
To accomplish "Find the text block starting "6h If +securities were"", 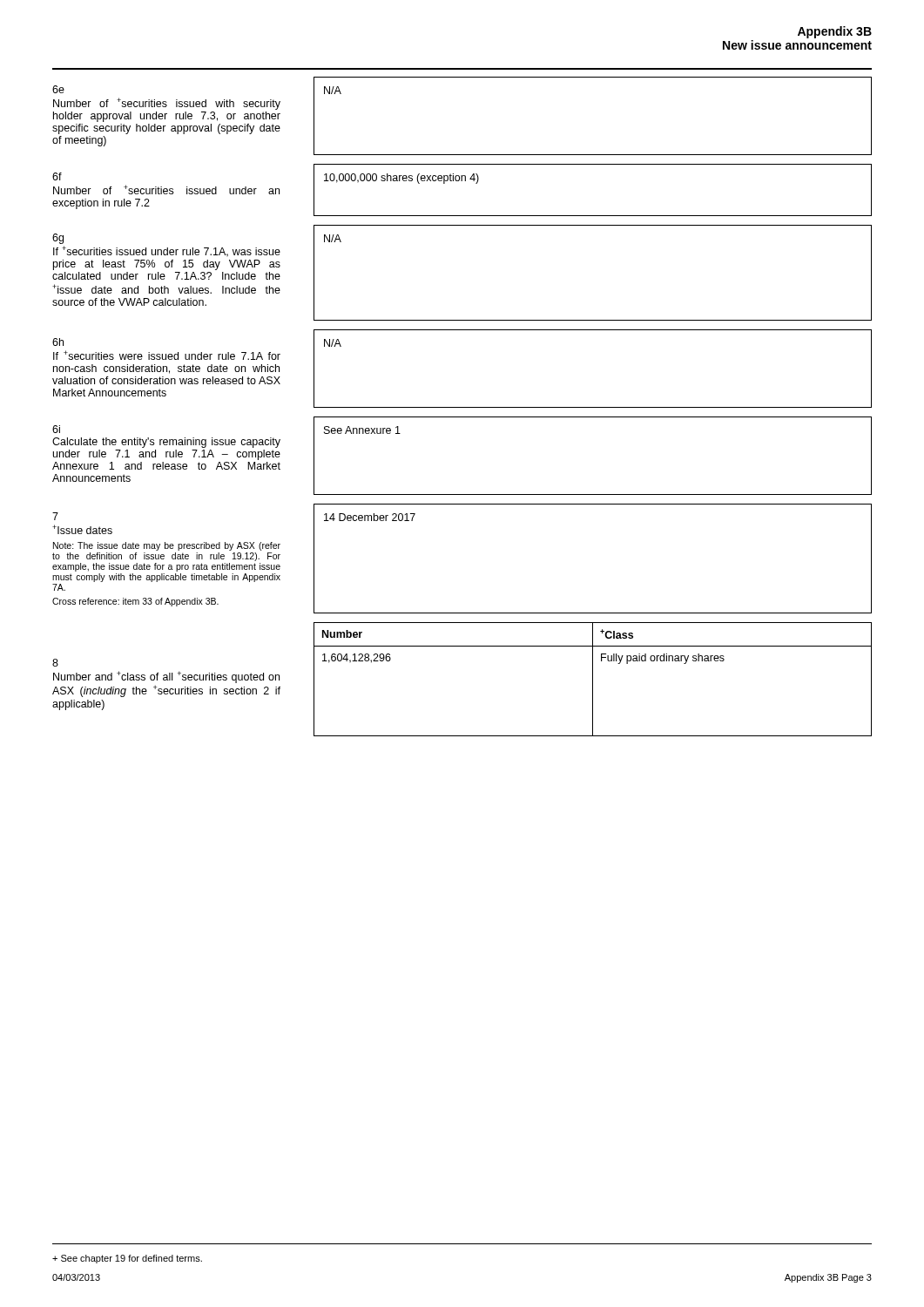I will click(462, 369).
